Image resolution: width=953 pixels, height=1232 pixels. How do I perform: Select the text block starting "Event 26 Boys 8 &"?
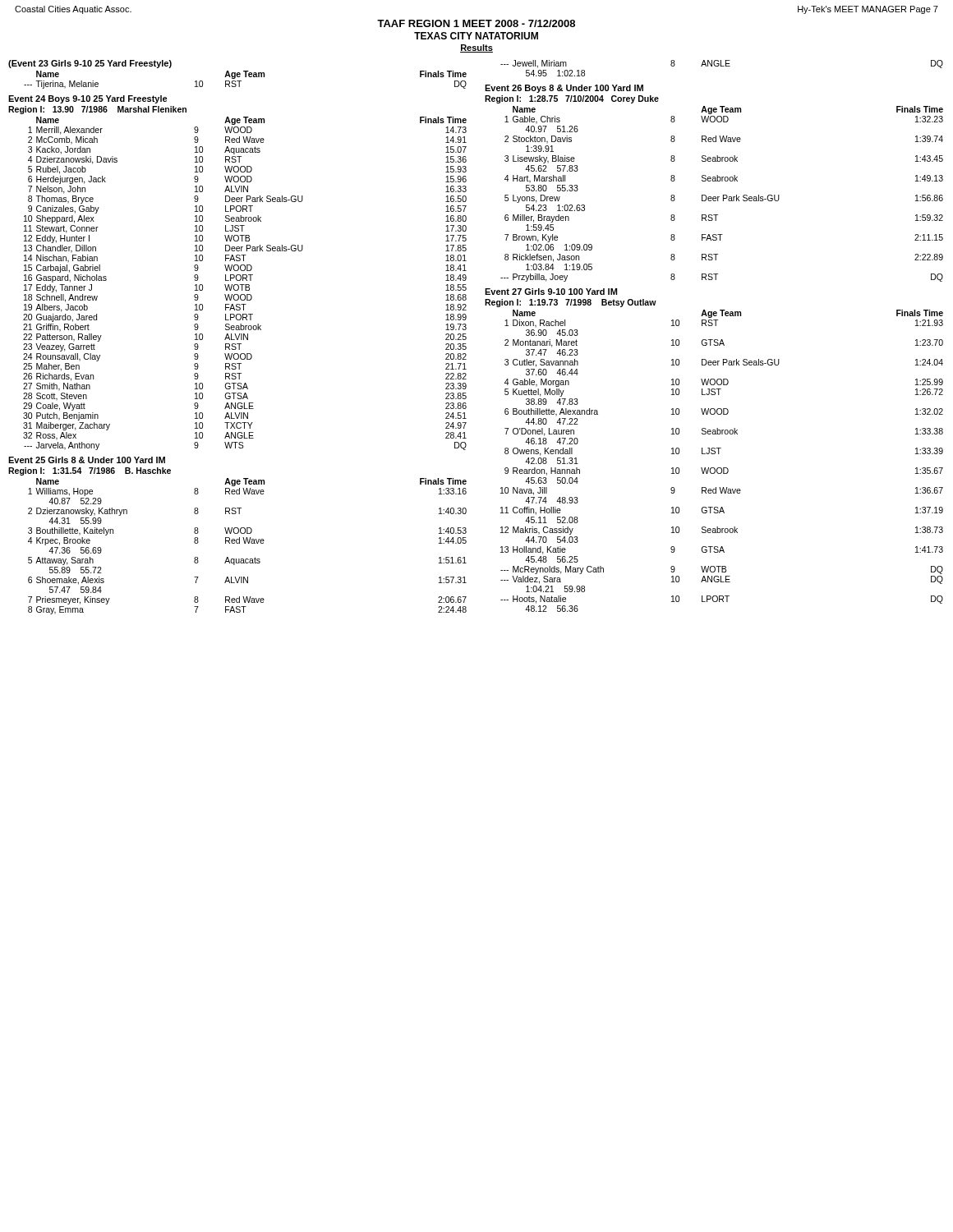coord(564,88)
